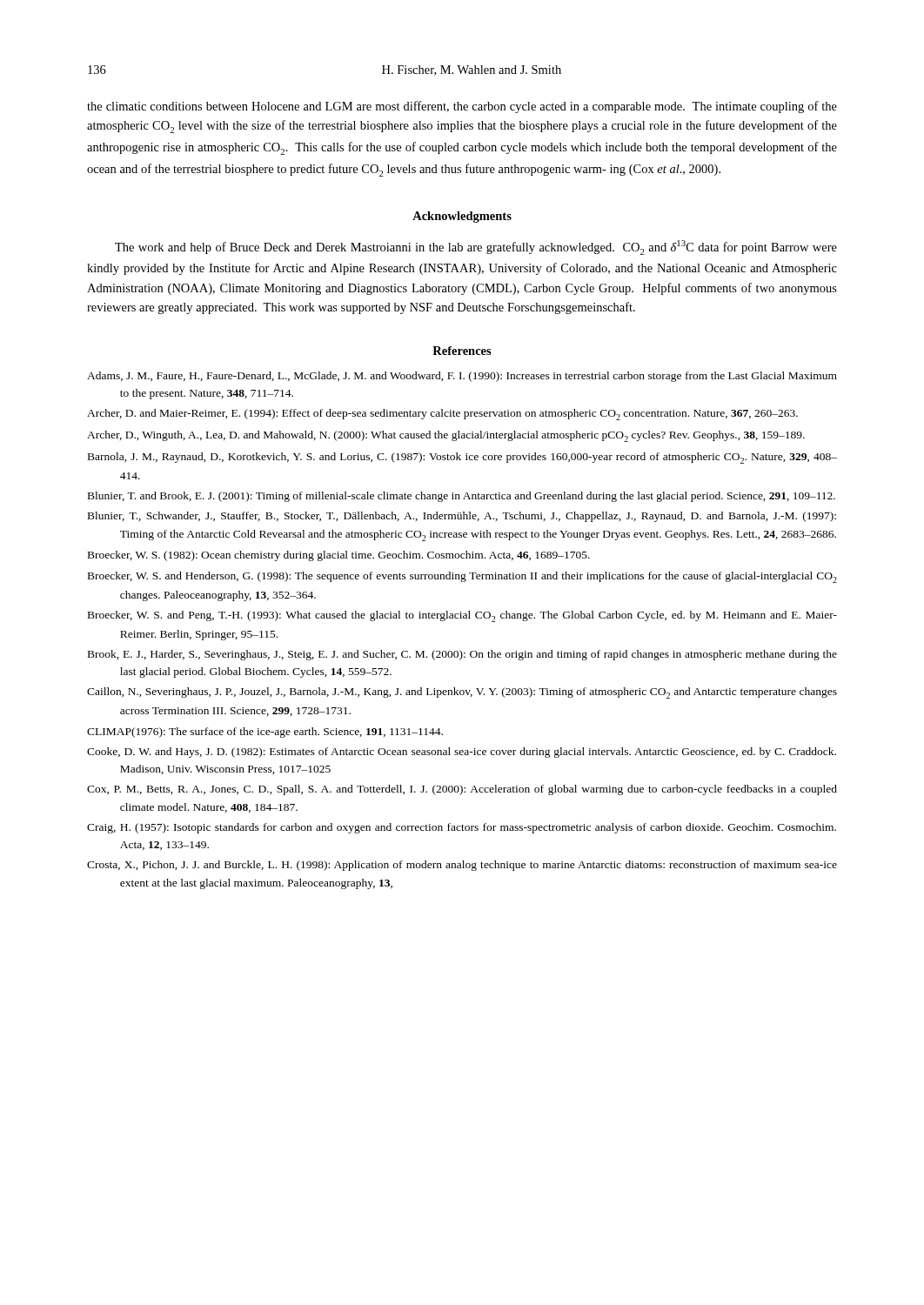Select the text block containing "The work and help of Bruce"
Image resolution: width=924 pixels, height=1305 pixels.
click(x=462, y=276)
